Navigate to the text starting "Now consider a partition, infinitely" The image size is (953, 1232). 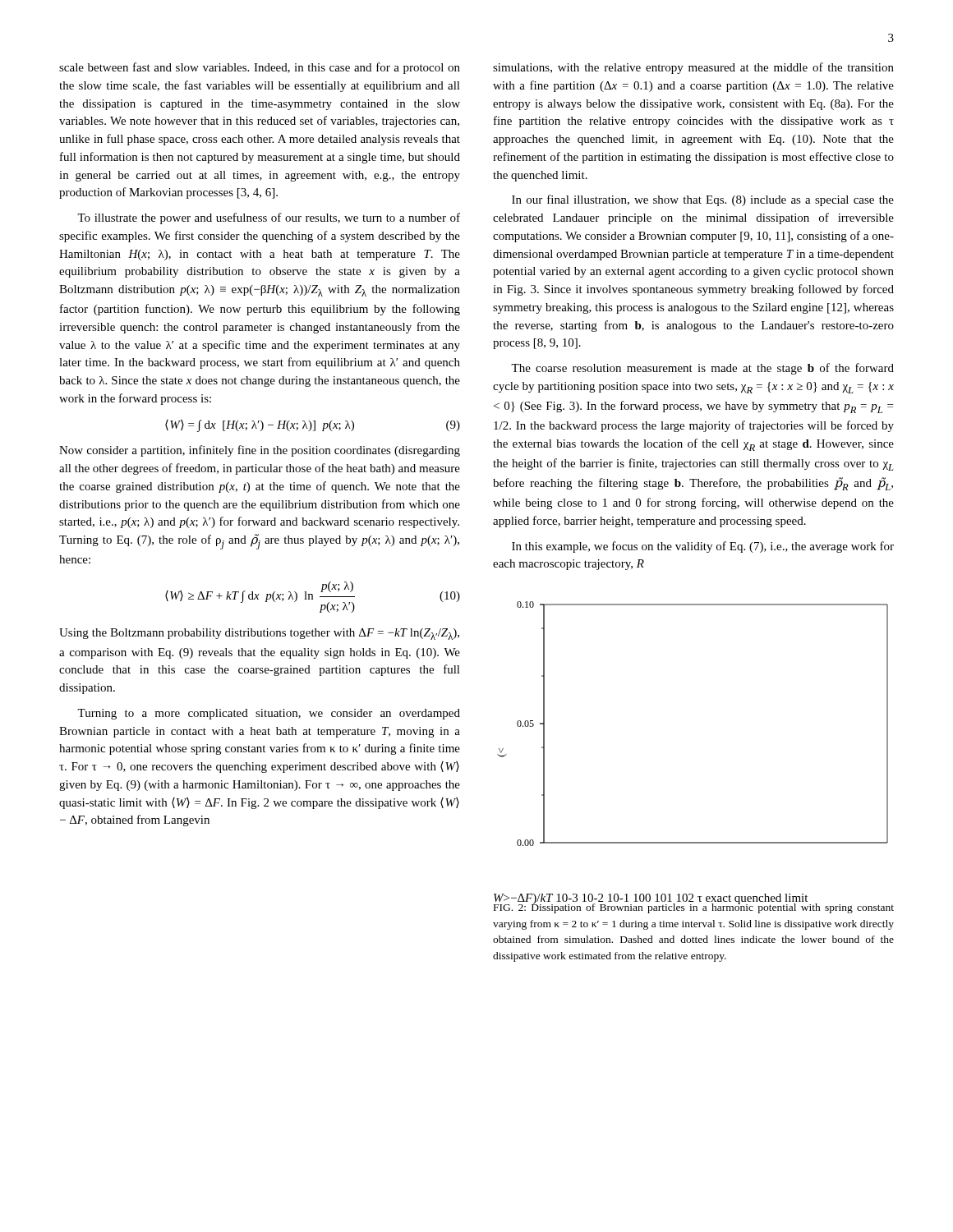(260, 506)
